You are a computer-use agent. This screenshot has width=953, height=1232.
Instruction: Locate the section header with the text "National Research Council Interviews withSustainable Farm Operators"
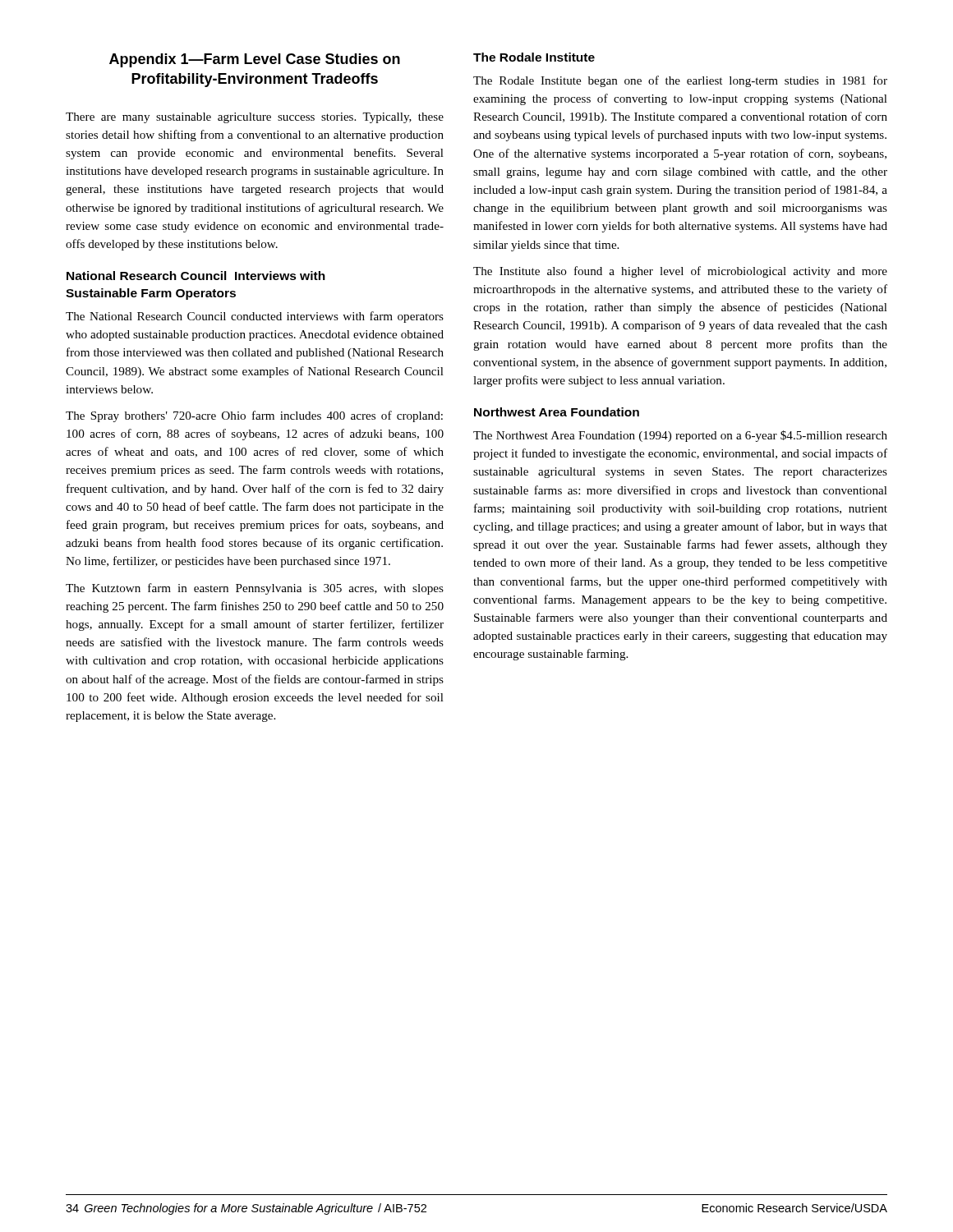196,284
